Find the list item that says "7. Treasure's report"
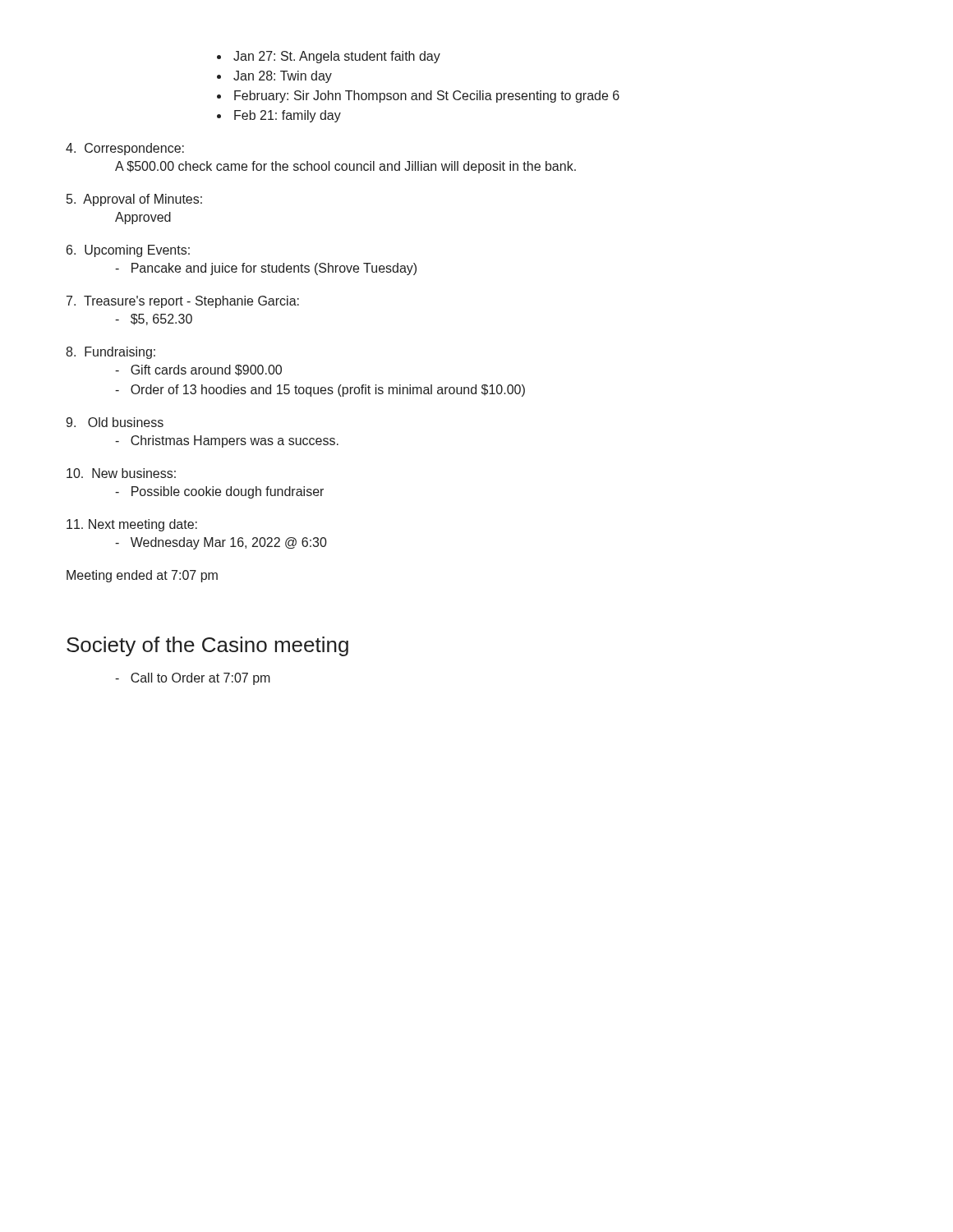Image resolution: width=953 pixels, height=1232 pixels. pos(183,302)
